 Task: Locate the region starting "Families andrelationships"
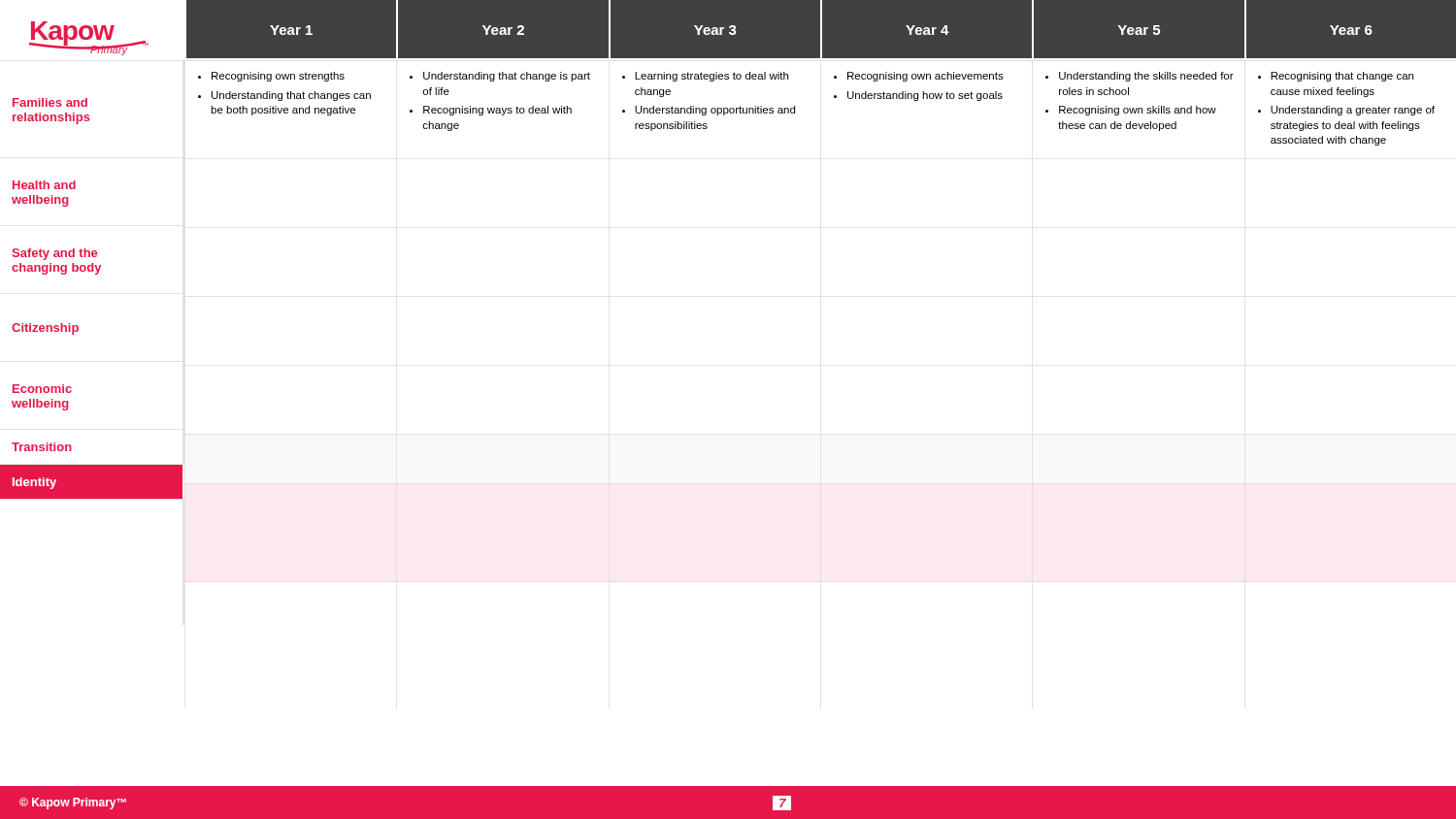[51, 109]
